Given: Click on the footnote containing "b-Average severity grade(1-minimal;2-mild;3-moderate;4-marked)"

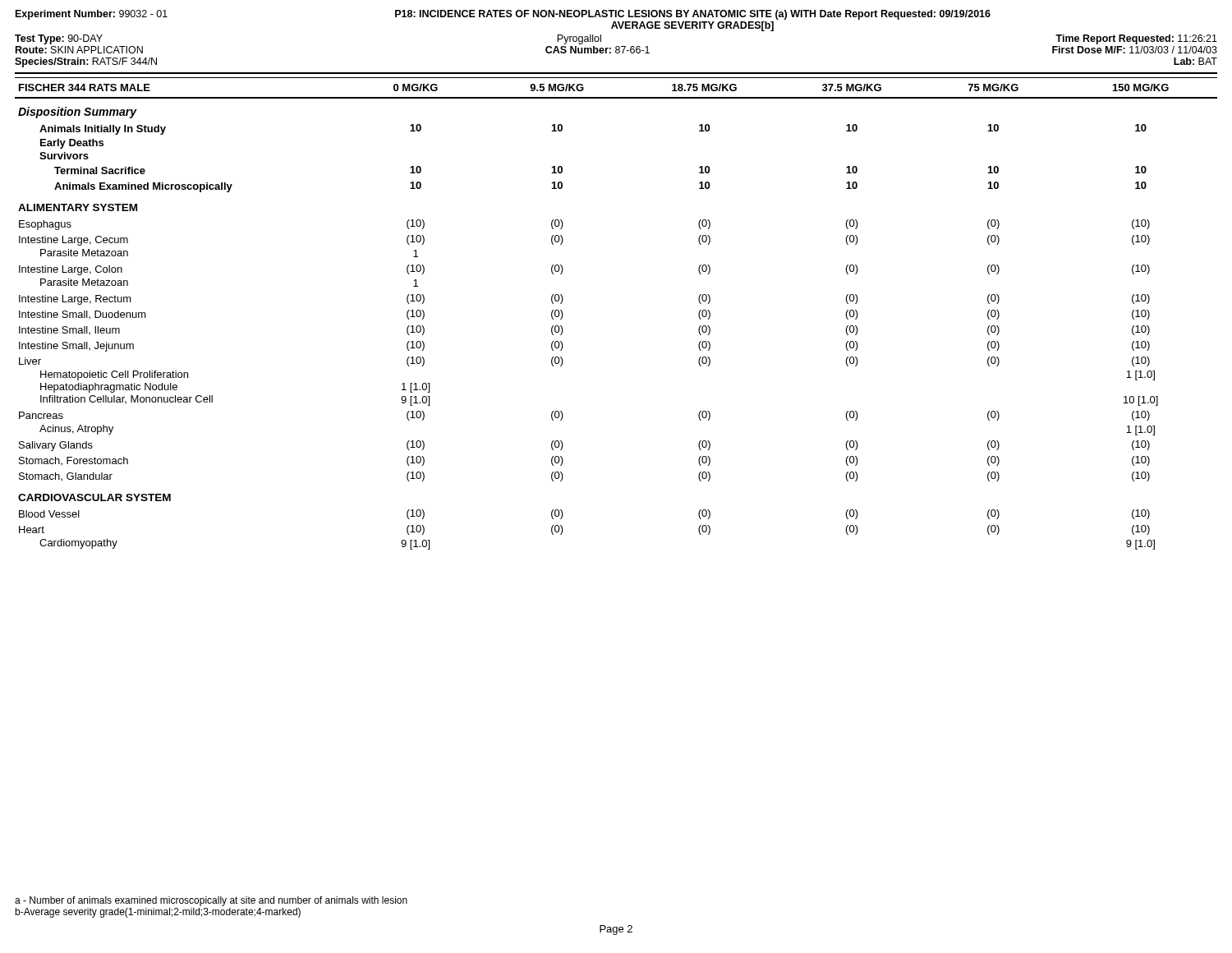Looking at the screenshot, I should coord(158,912).
